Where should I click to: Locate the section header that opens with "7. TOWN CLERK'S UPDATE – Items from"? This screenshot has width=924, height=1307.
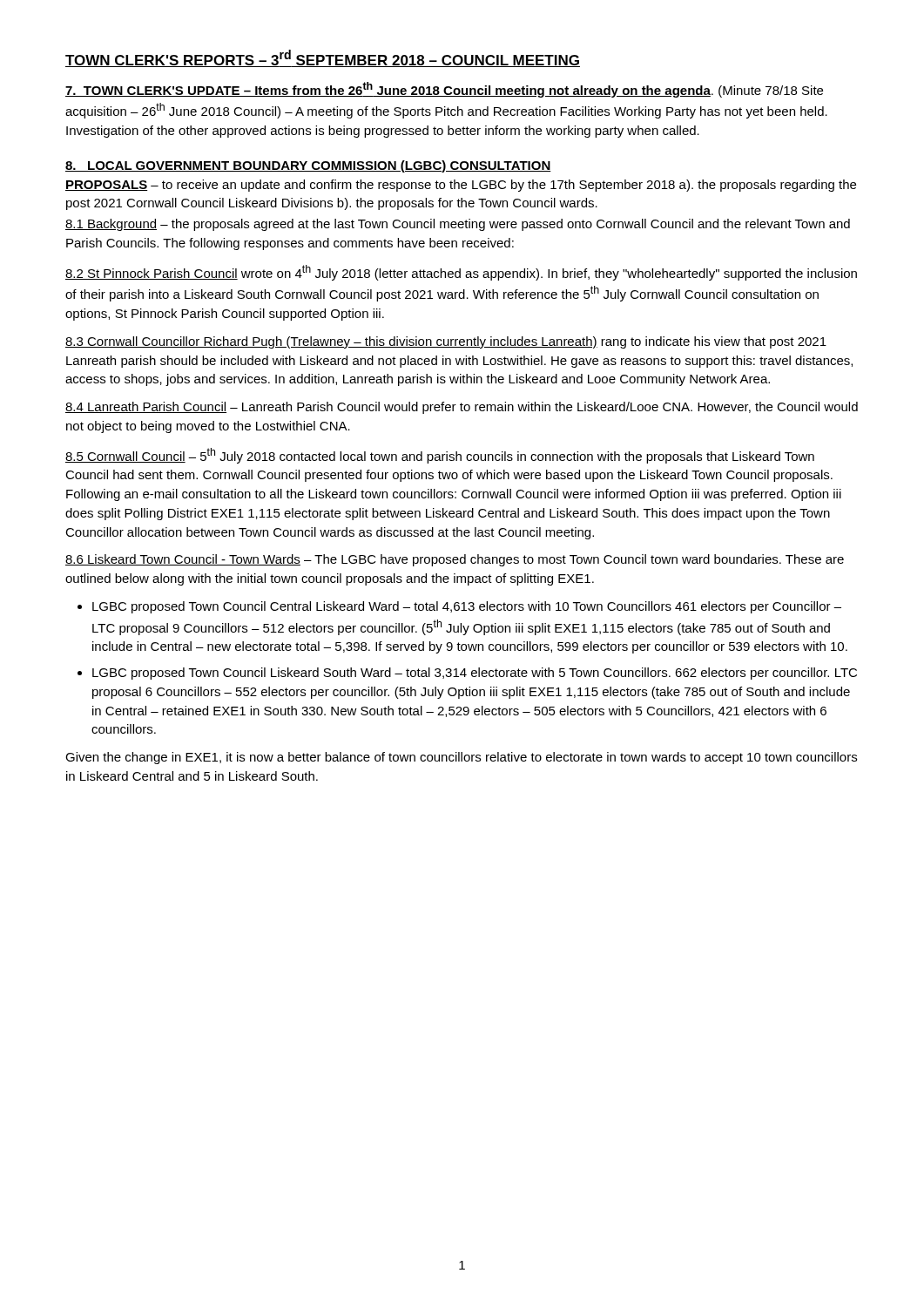pyautogui.click(x=462, y=109)
